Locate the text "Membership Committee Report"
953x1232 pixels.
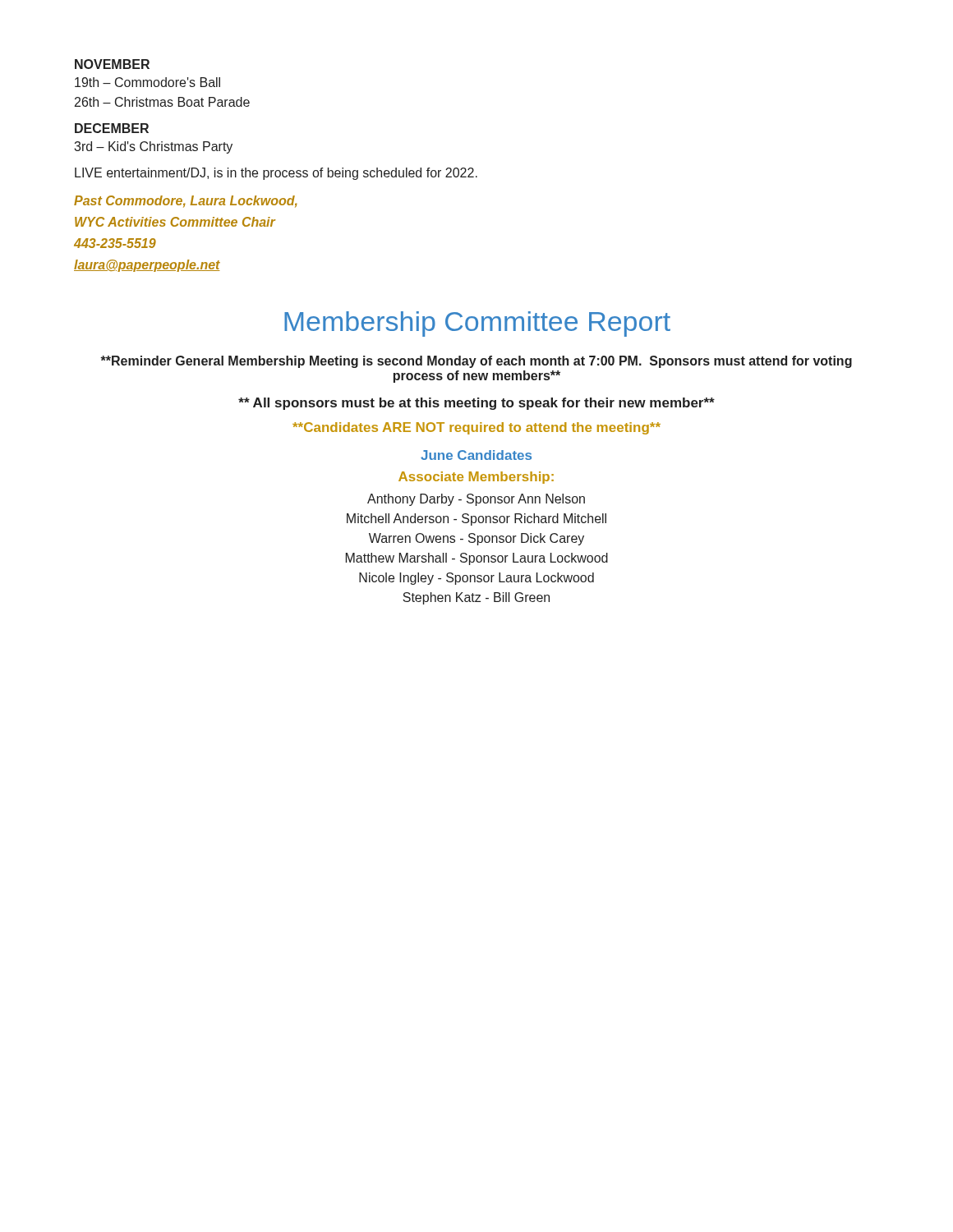(x=476, y=321)
